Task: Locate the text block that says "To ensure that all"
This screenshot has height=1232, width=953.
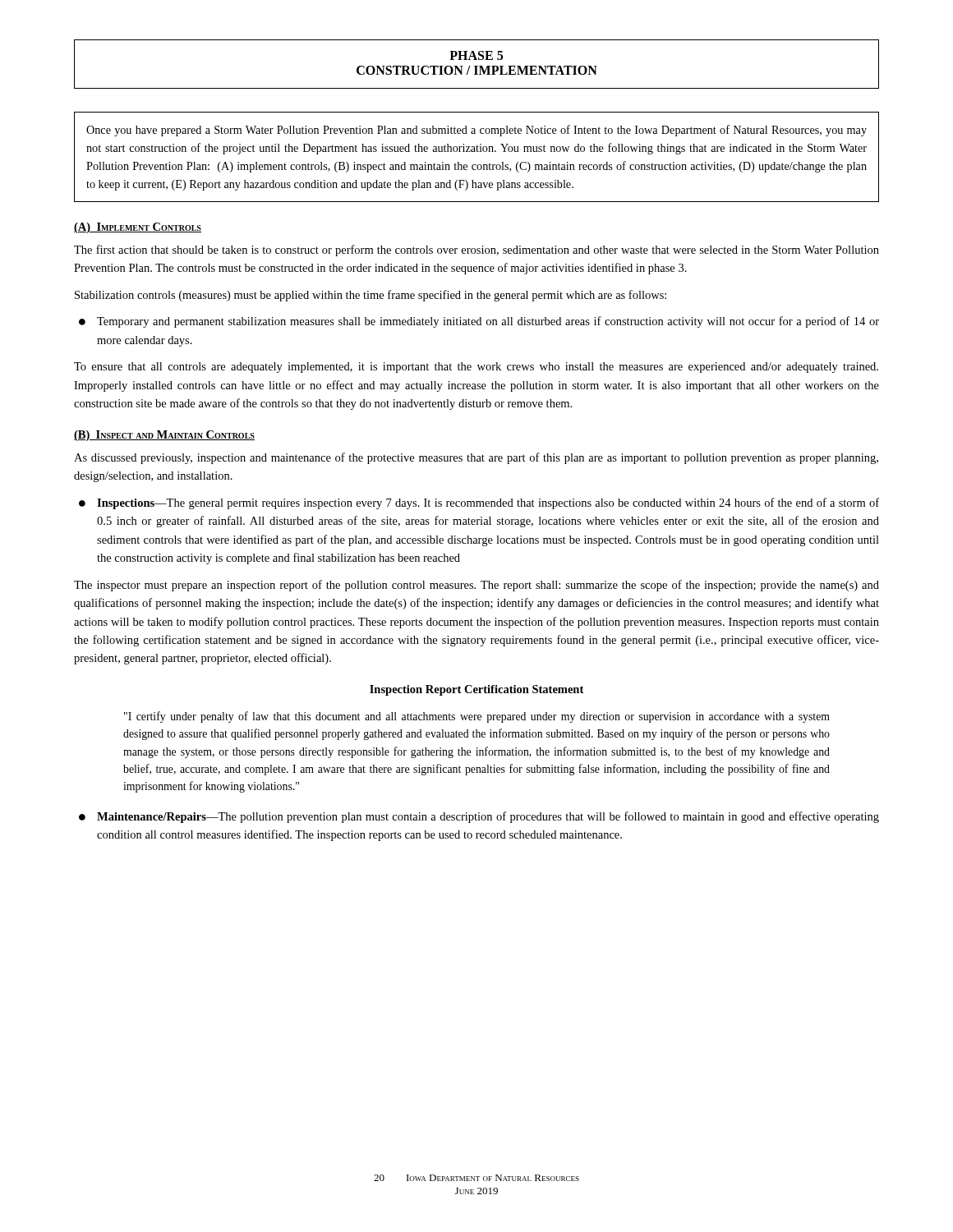Action: click(x=476, y=385)
